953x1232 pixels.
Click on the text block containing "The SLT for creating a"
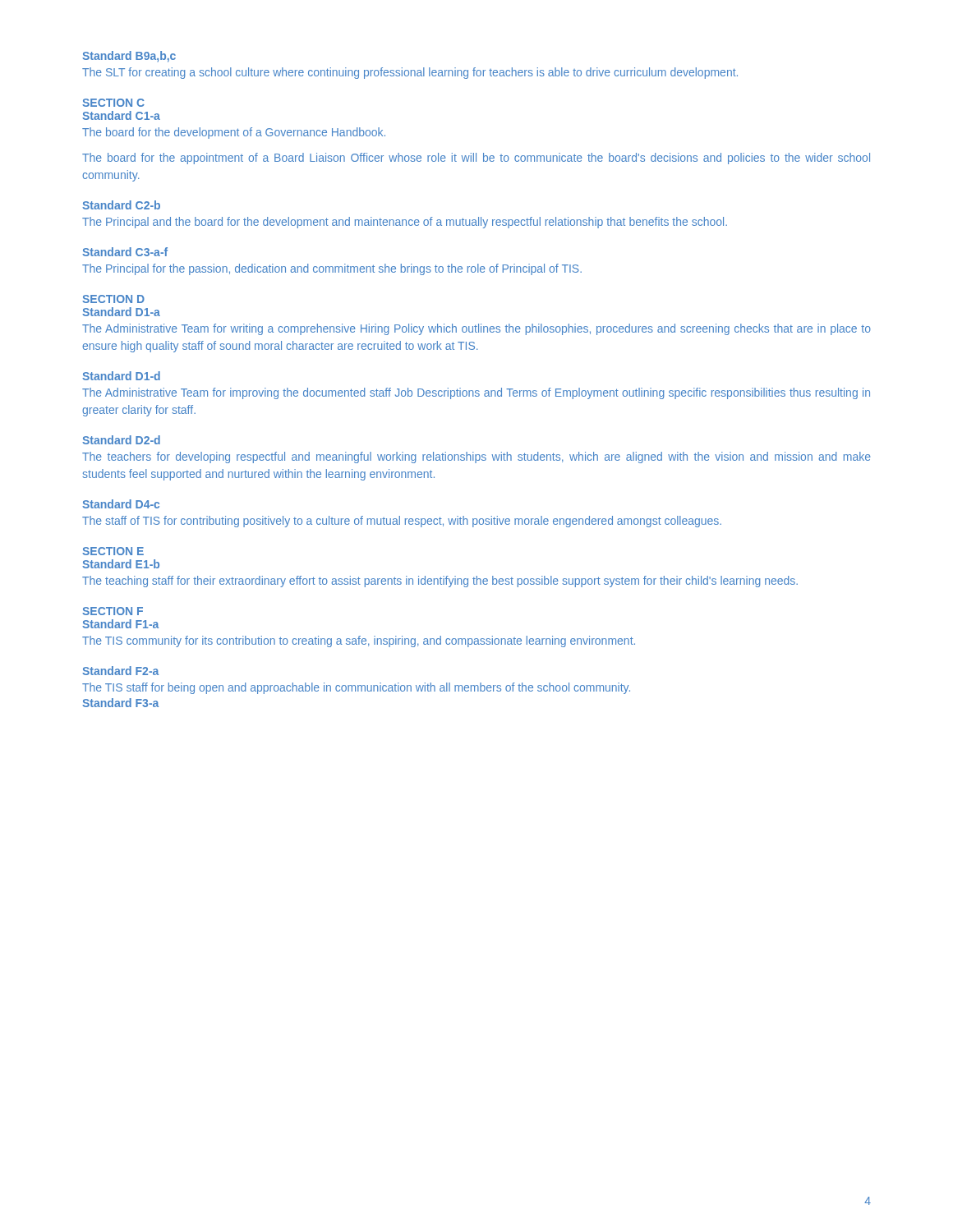coord(411,72)
